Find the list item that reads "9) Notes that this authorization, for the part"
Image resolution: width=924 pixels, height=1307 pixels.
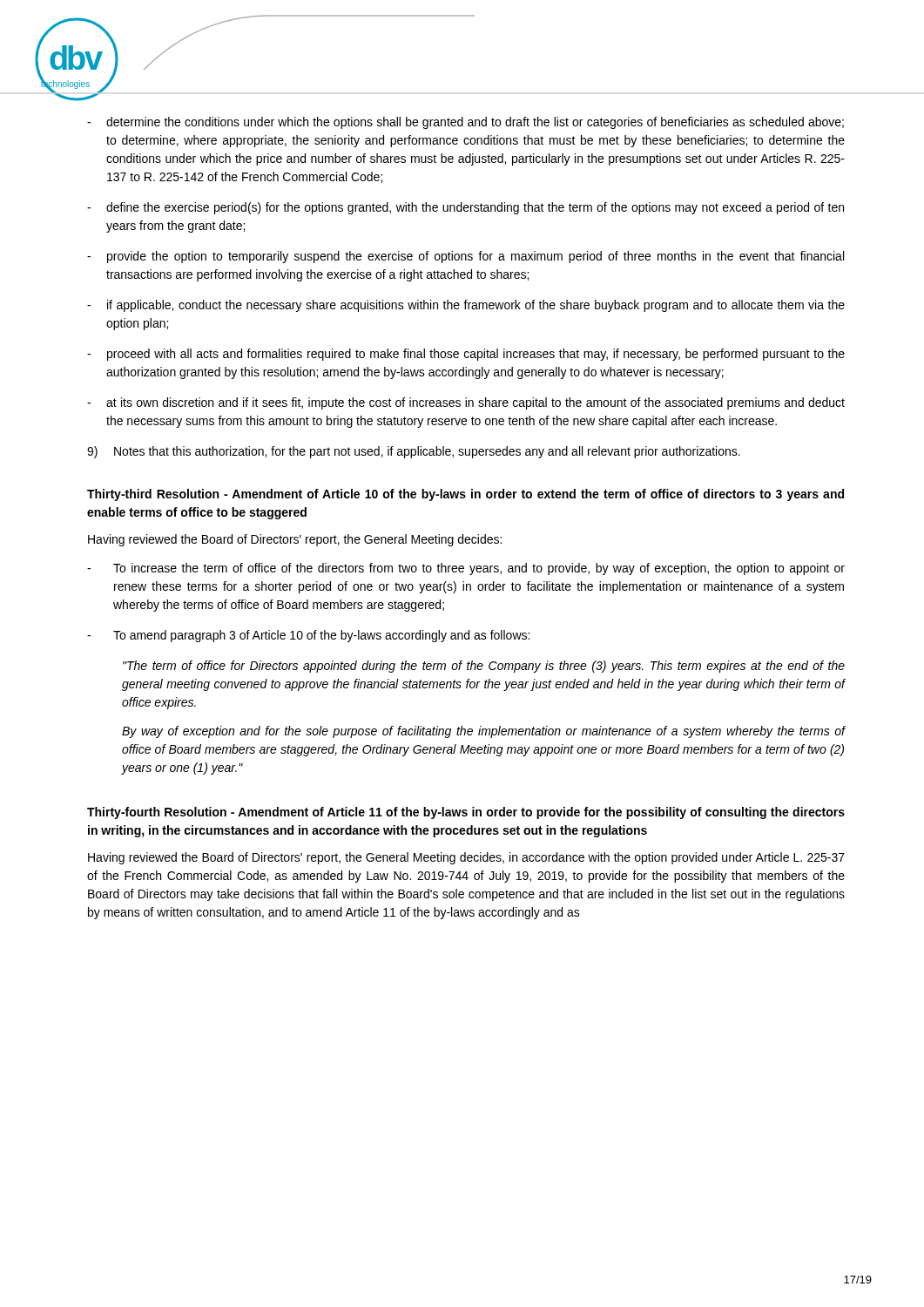(466, 452)
